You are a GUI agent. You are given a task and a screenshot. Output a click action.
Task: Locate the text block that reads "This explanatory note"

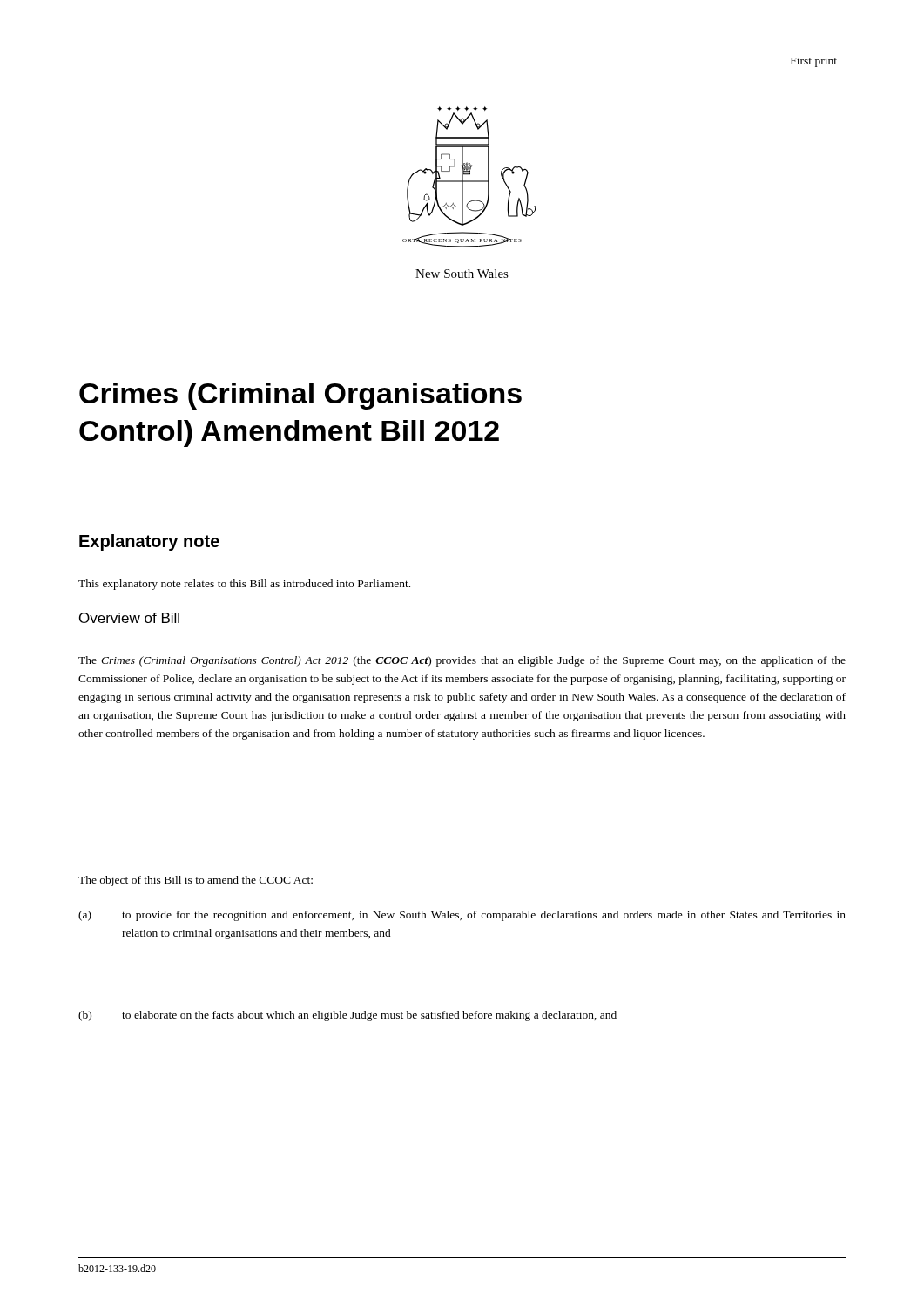coord(245,583)
